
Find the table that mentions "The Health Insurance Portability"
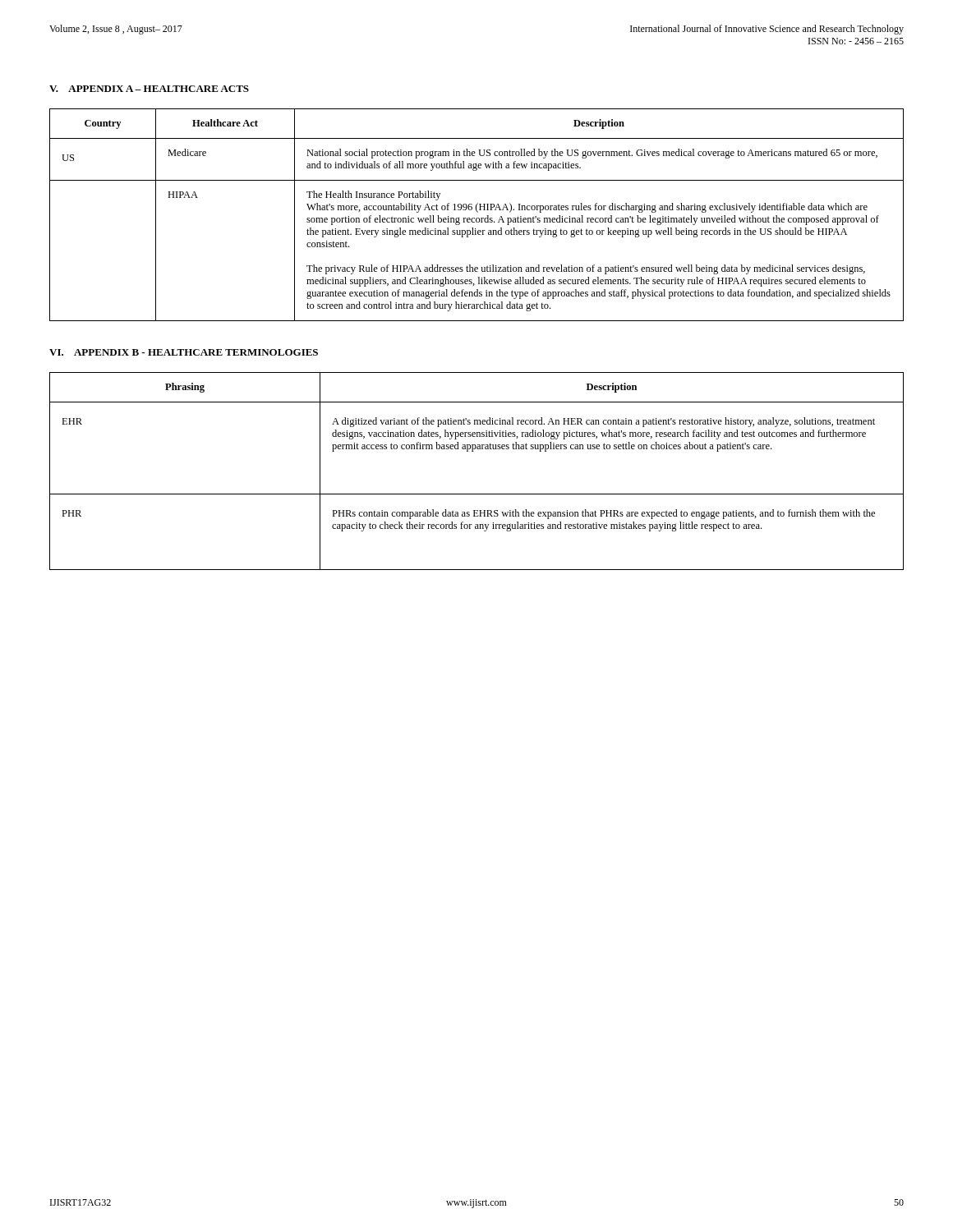pos(476,215)
